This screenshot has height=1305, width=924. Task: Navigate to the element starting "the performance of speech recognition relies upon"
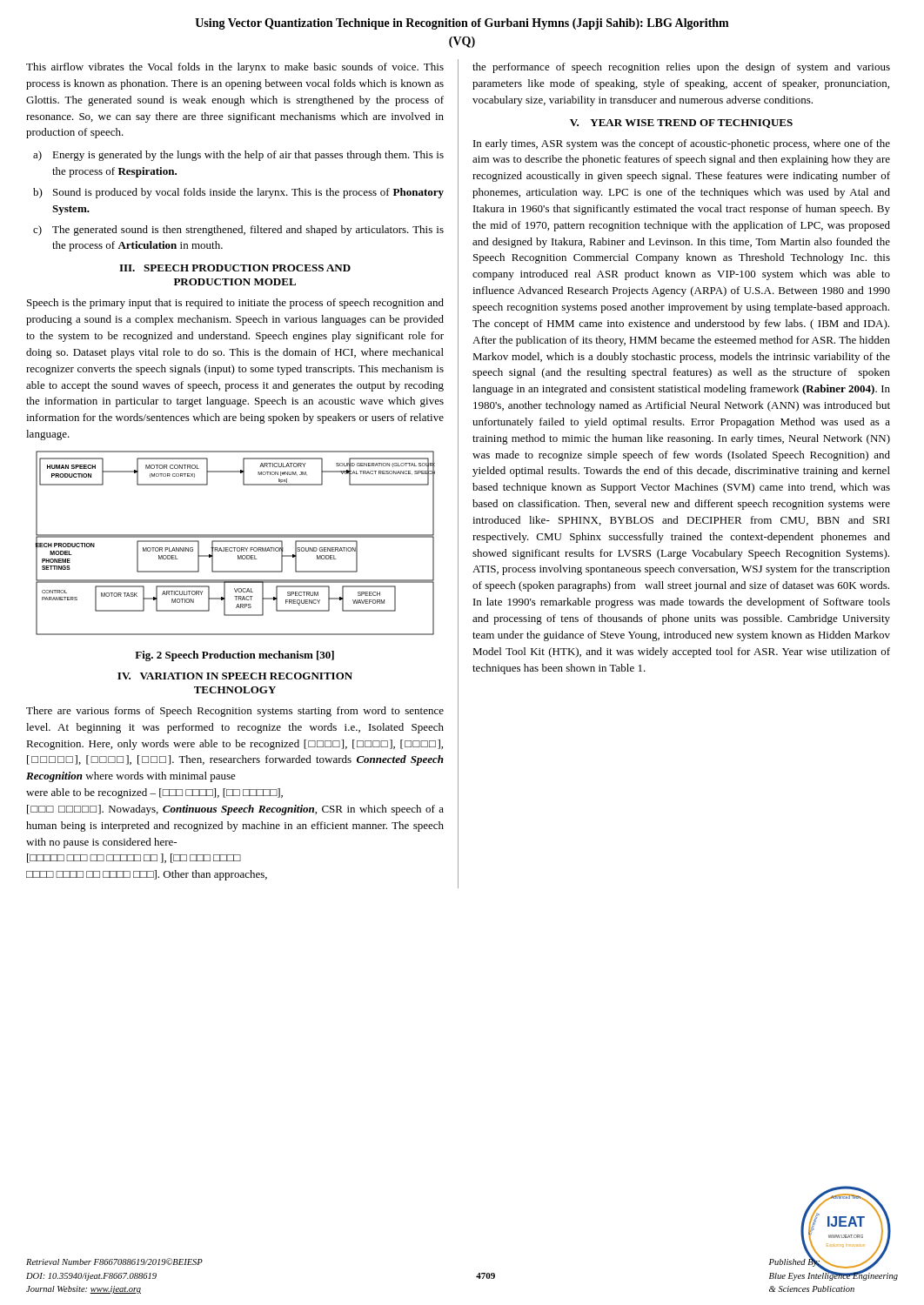(x=681, y=83)
